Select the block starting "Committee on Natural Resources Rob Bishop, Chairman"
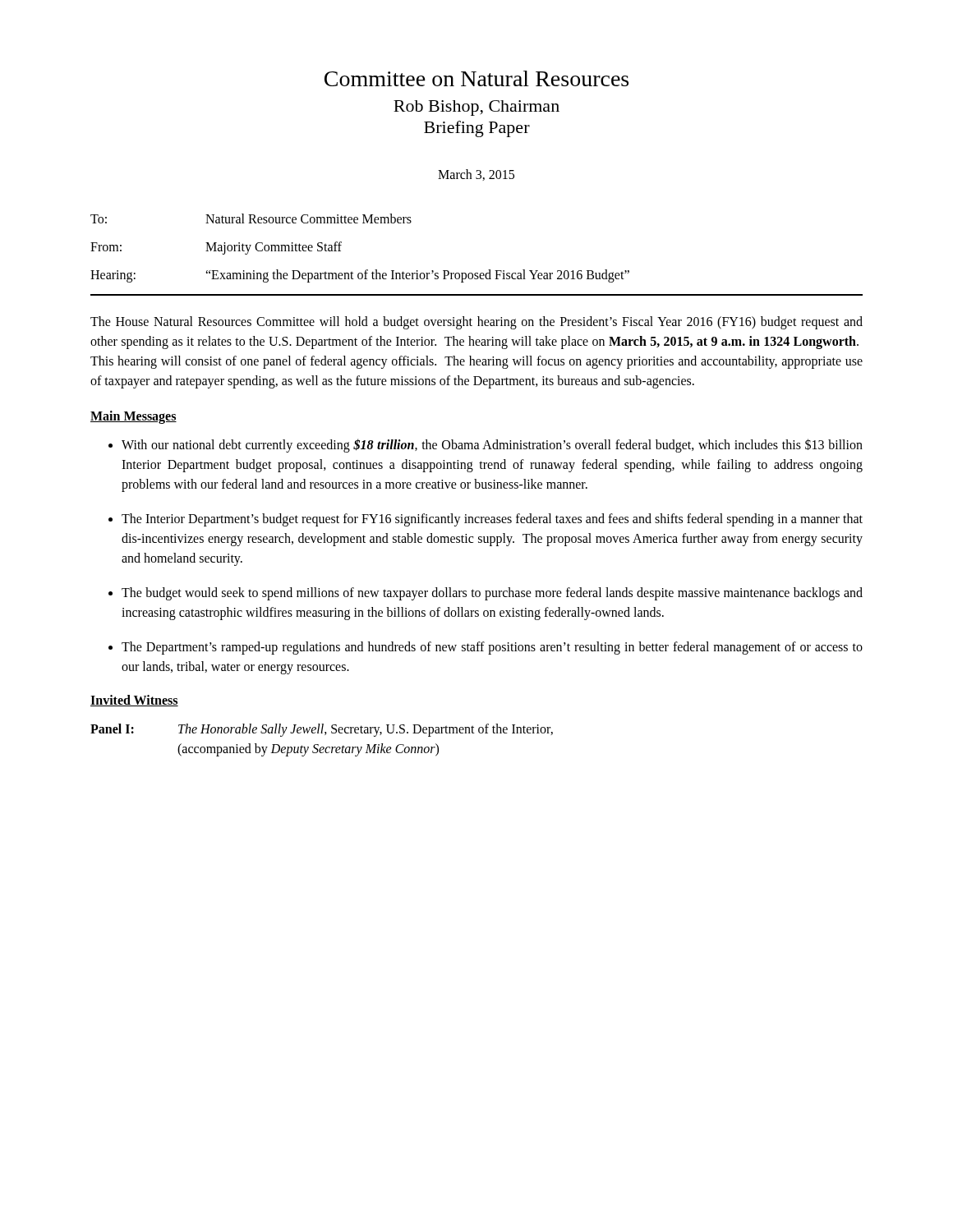This screenshot has height=1232, width=953. (x=476, y=102)
